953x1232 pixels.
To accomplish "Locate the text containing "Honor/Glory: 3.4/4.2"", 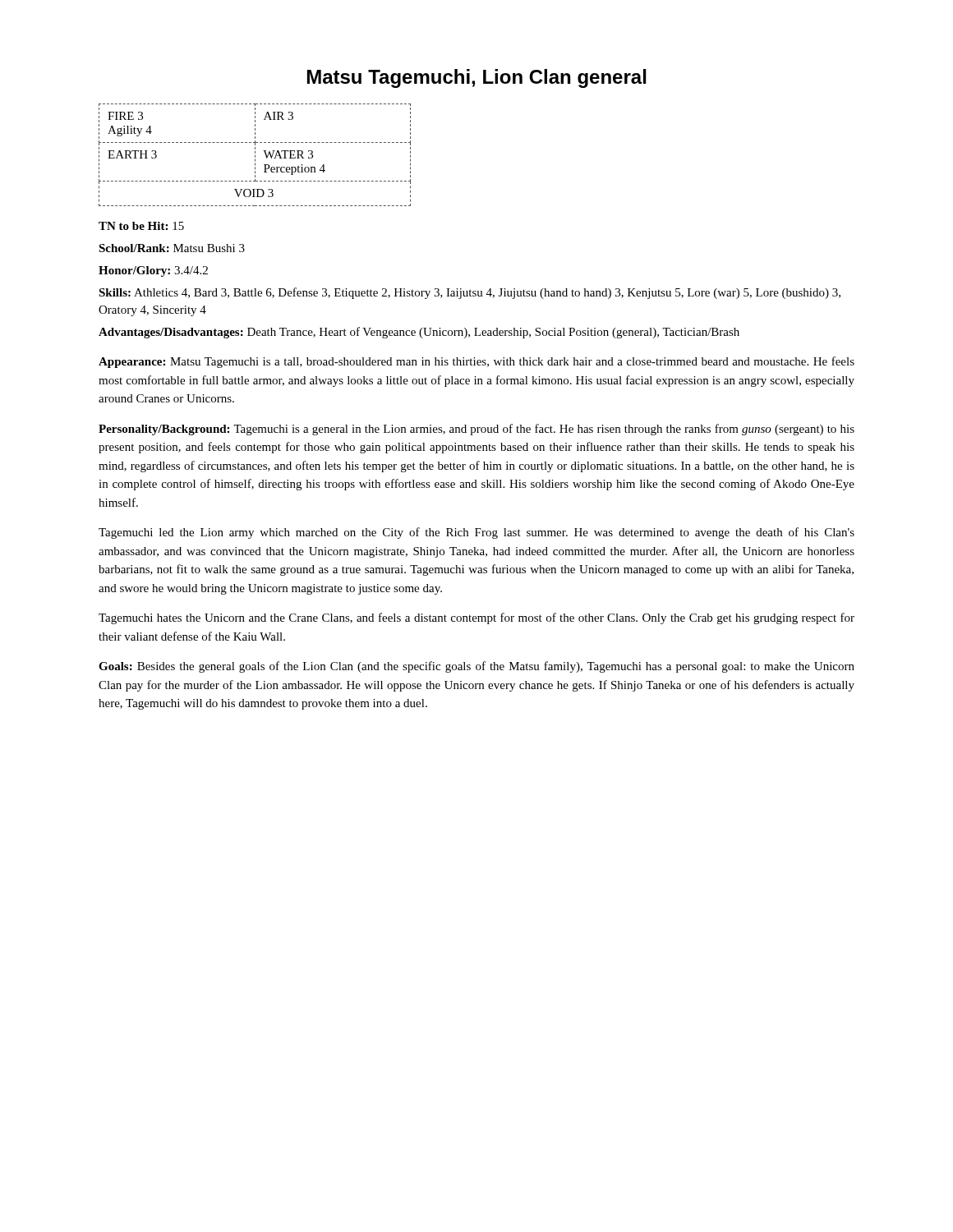I will 154,270.
